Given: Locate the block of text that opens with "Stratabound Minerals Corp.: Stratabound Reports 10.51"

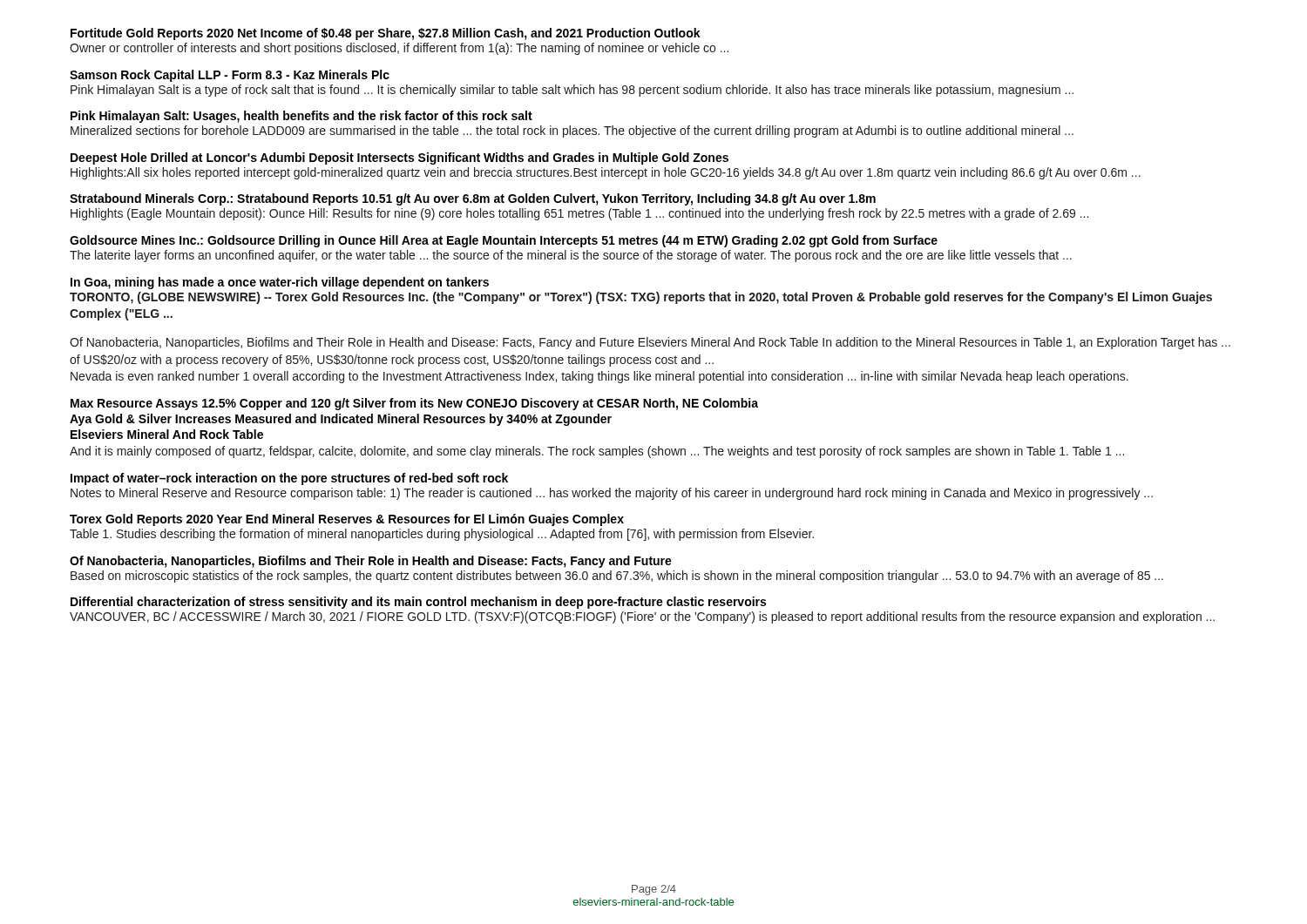Looking at the screenshot, I should pyautogui.click(x=580, y=206).
